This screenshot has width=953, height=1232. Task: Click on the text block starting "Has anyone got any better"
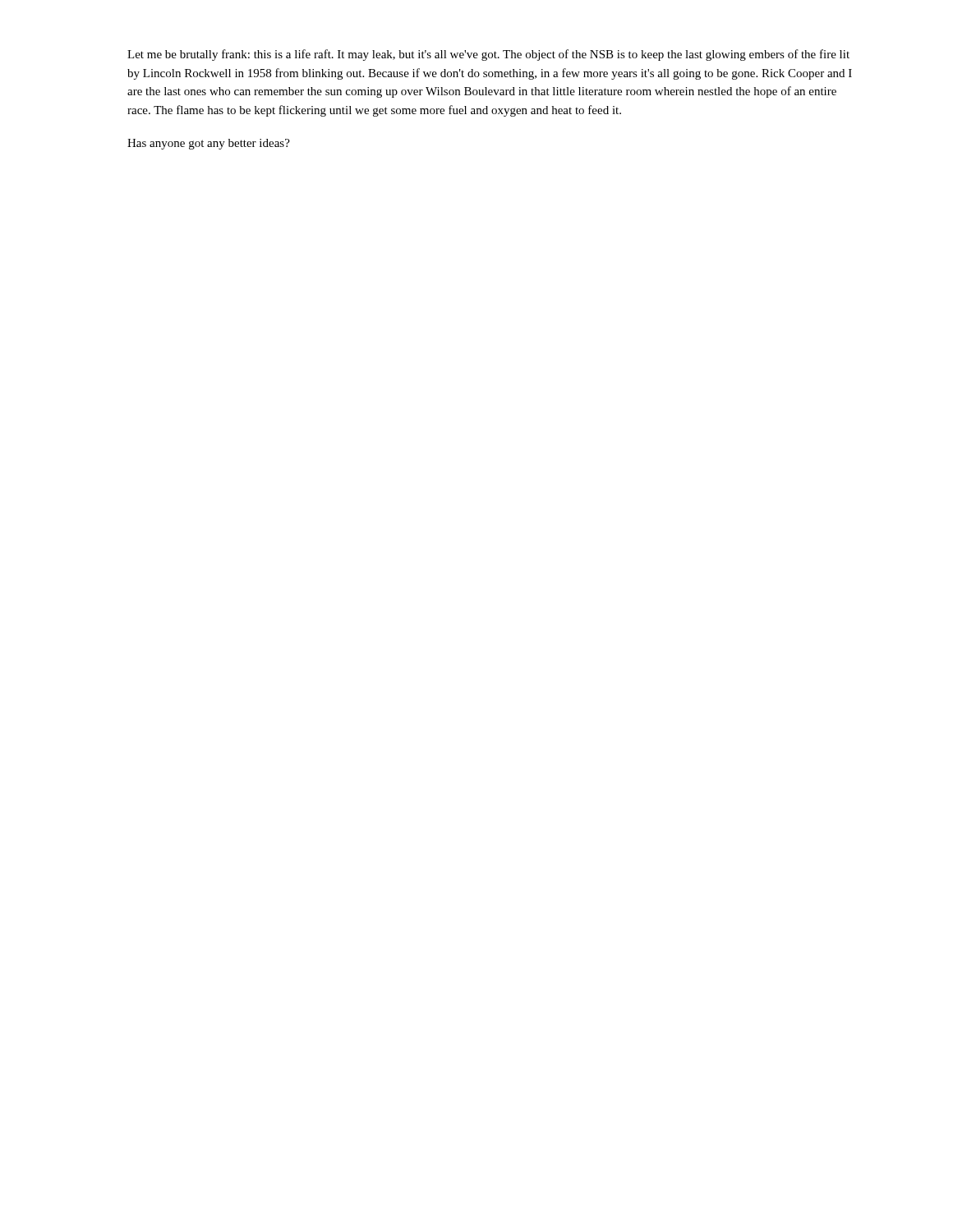coord(209,144)
